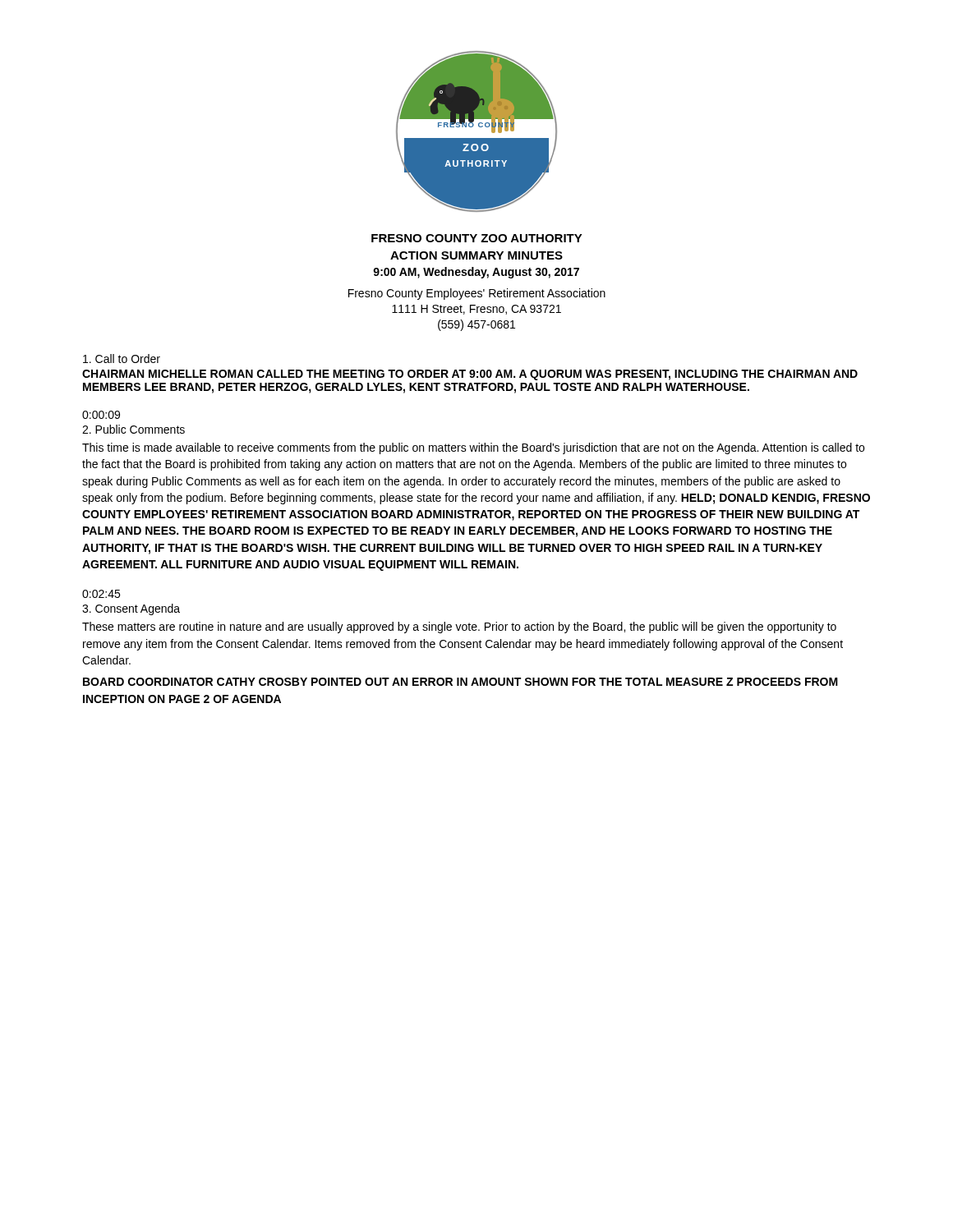This screenshot has height=1232, width=953.
Task: Click on the title containing "FRESNO COUNTY ZOO"
Action: [476, 238]
